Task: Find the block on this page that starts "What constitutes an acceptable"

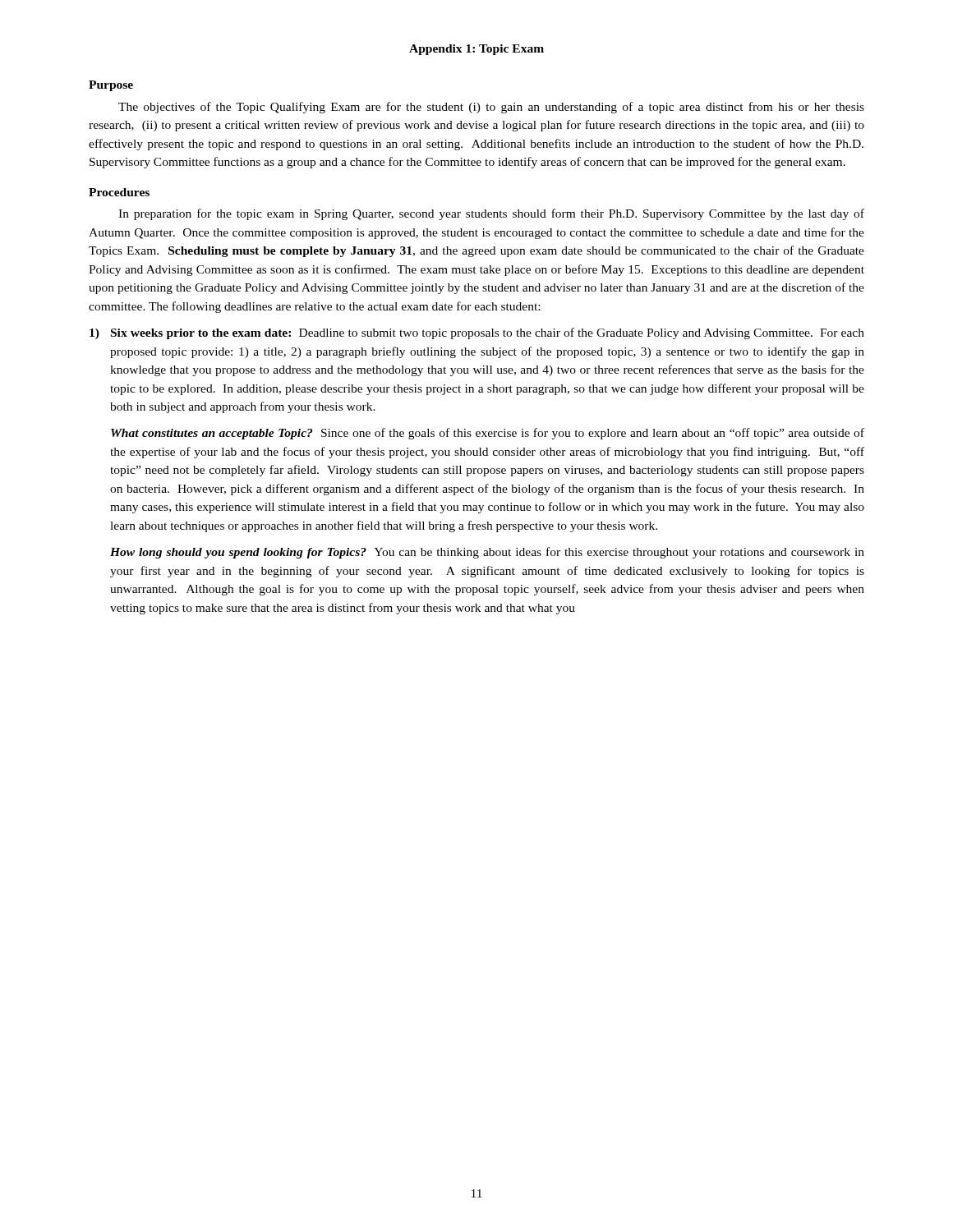Action: coord(487,479)
